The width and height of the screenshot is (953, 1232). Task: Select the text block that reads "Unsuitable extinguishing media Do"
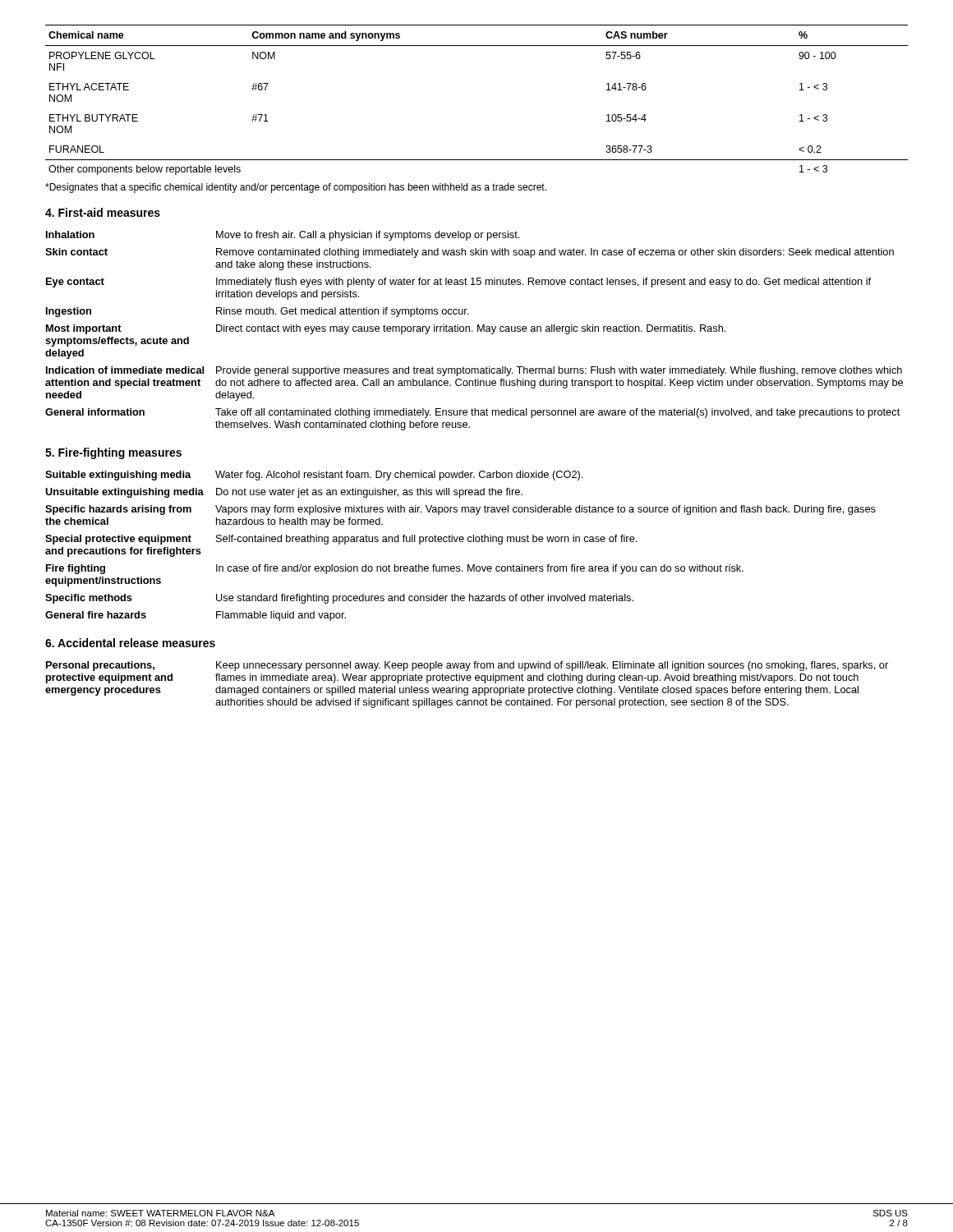476,492
